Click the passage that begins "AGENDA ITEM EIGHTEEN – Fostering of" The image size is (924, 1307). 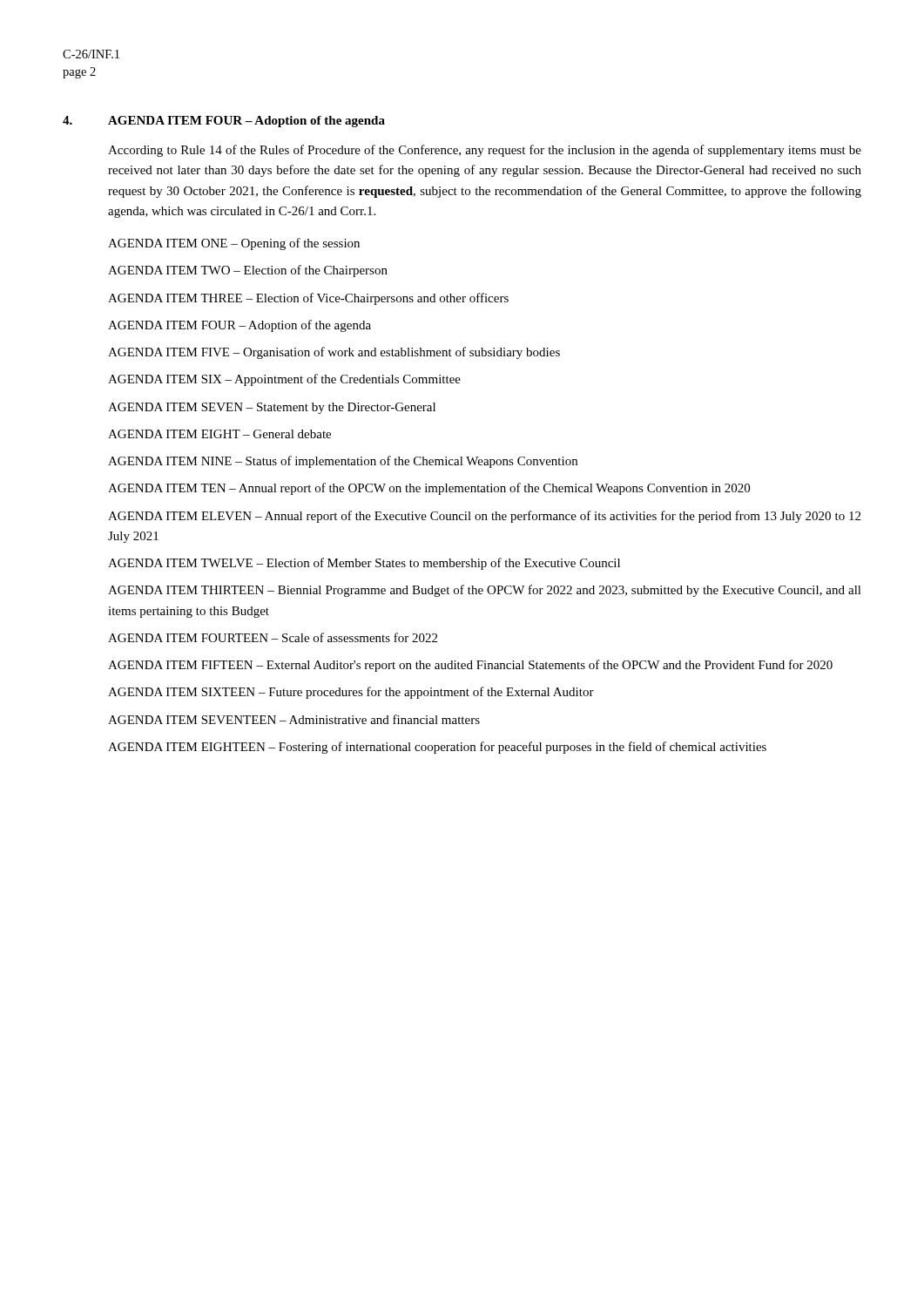(437, 746)
